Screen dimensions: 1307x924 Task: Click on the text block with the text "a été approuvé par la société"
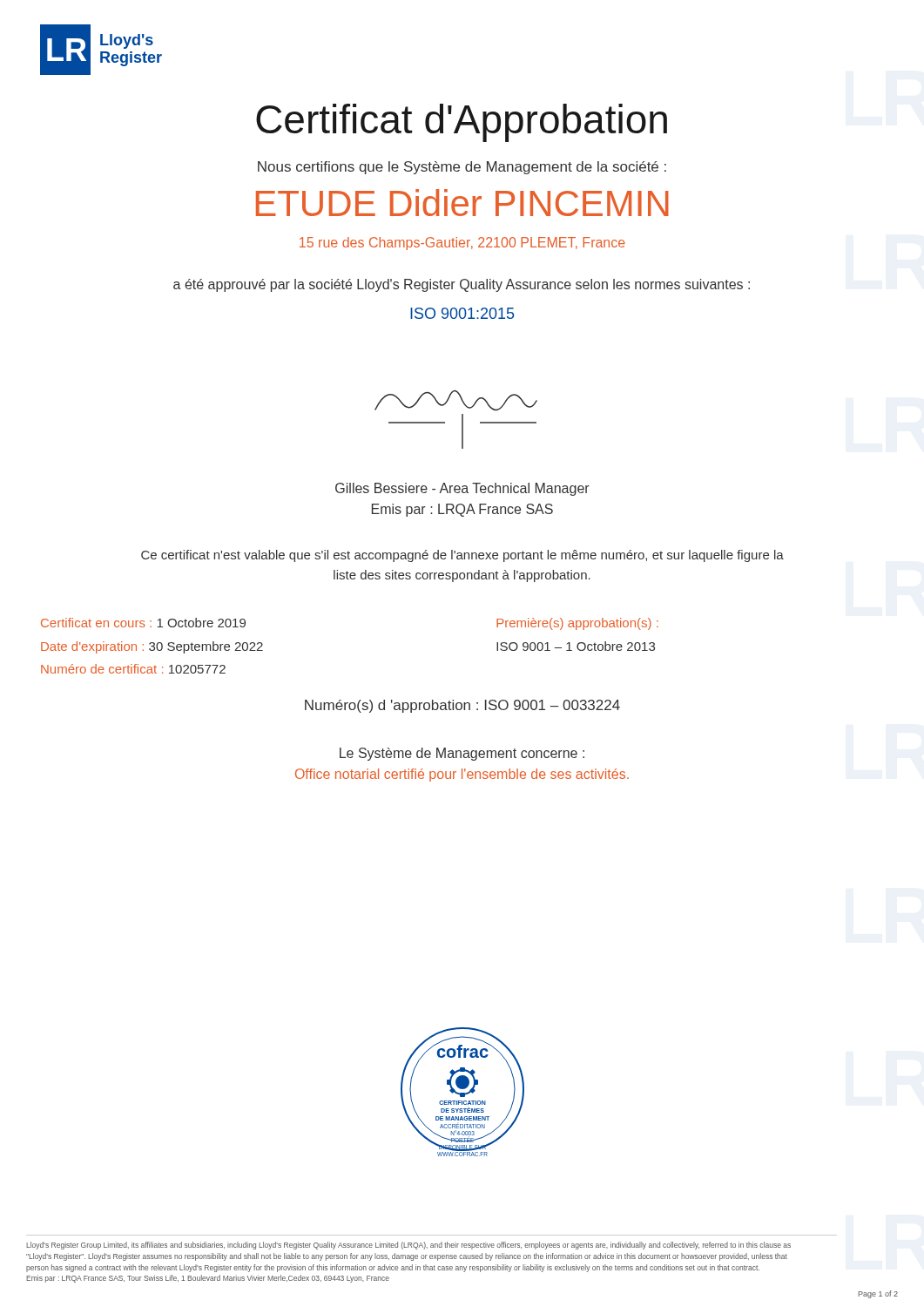[462, 284]
